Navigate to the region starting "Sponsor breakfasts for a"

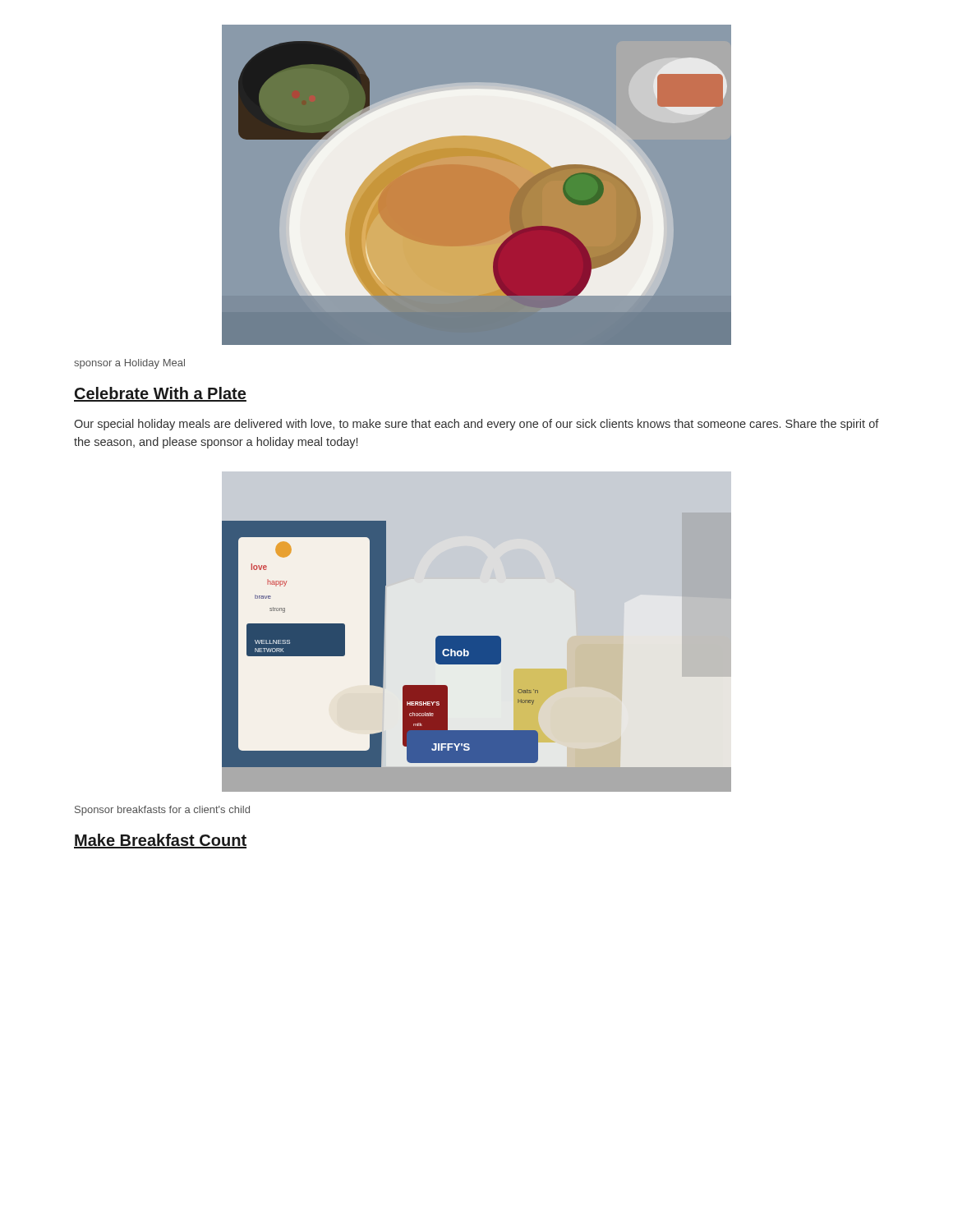click(x=162, y=809)
